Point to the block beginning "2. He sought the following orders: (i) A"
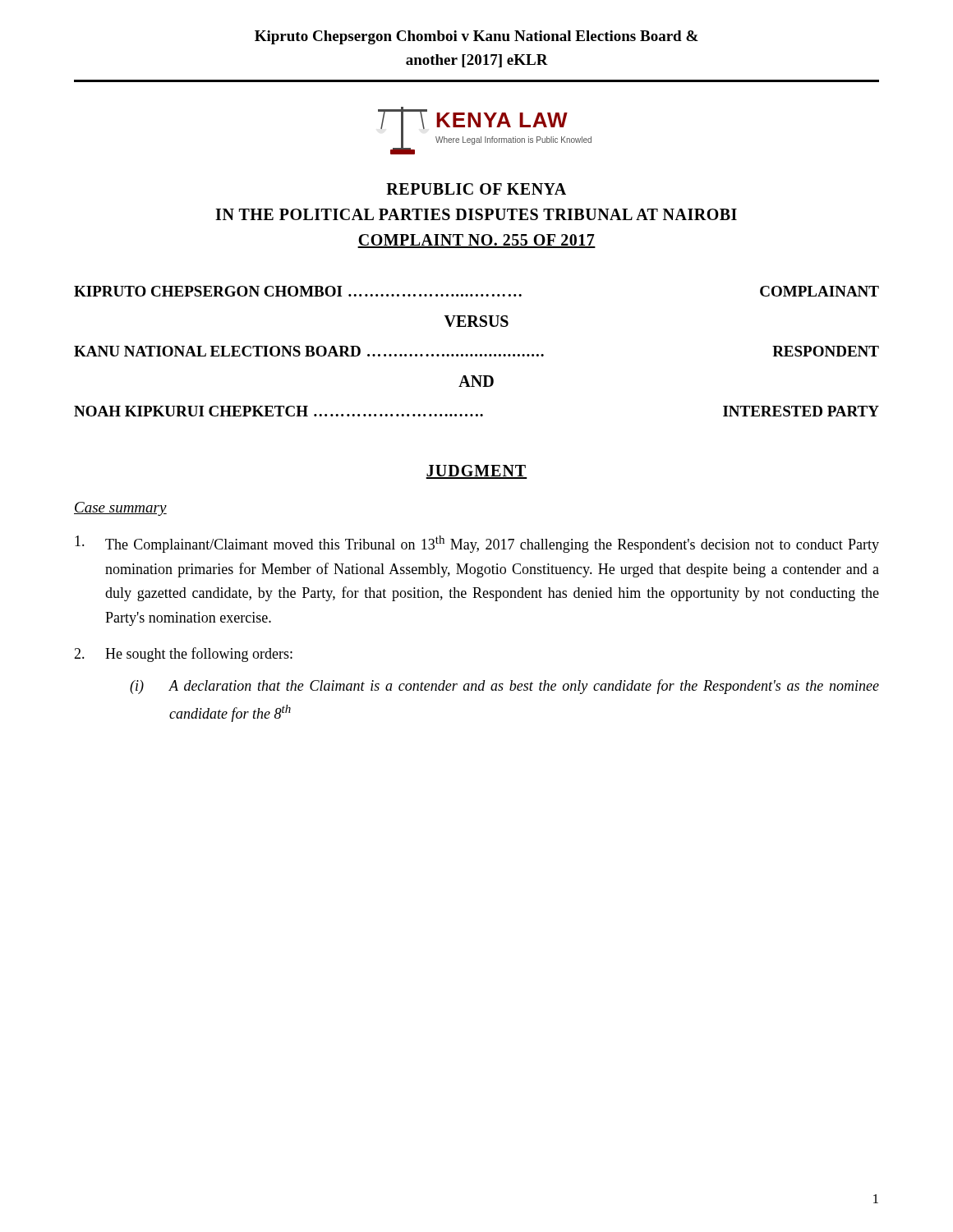This screenshot has width=953, height=1232. (x=476, y=687)
